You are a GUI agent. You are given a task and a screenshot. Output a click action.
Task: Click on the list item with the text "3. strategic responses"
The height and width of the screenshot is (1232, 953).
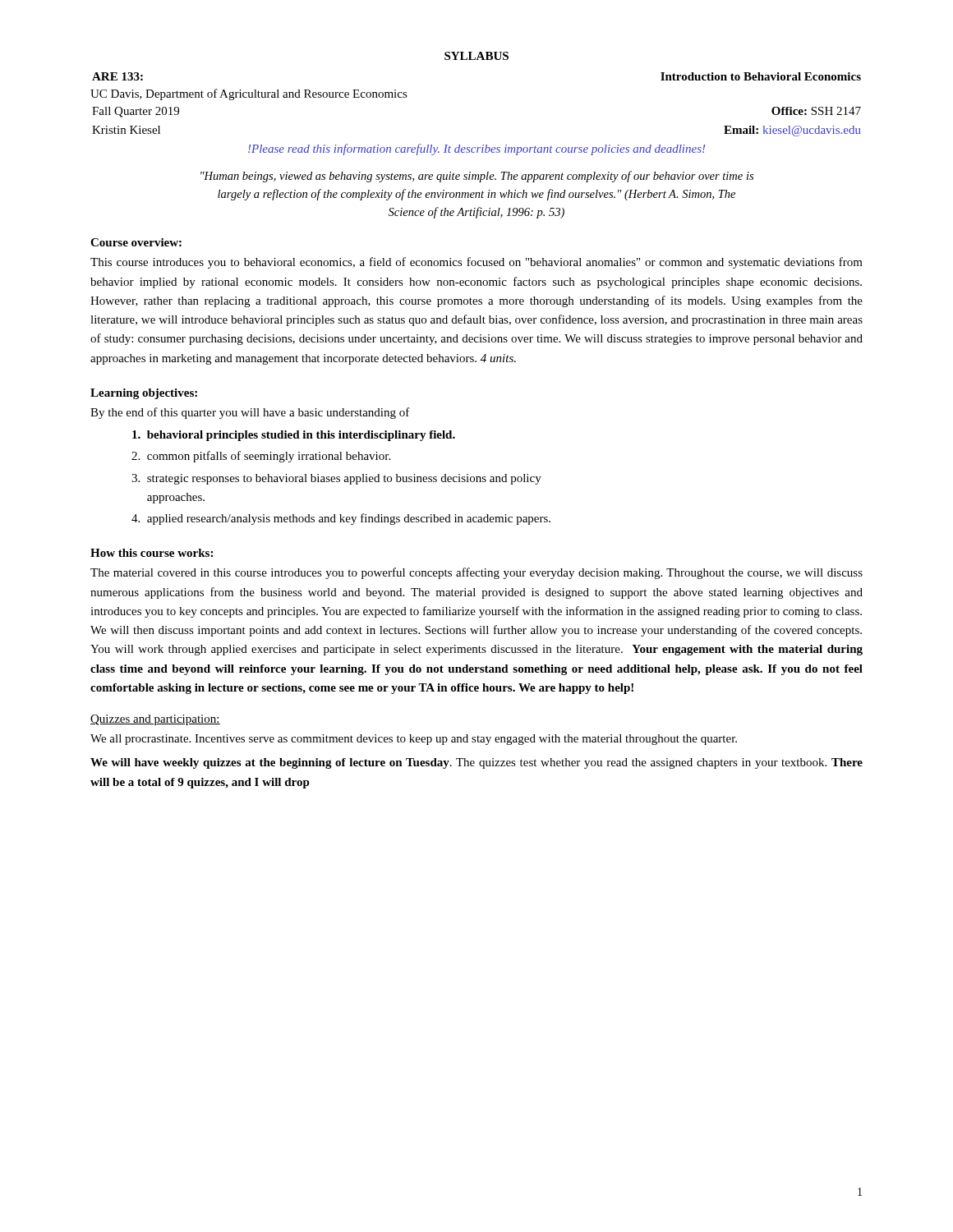pyautogui.click(x=336, y=487)
